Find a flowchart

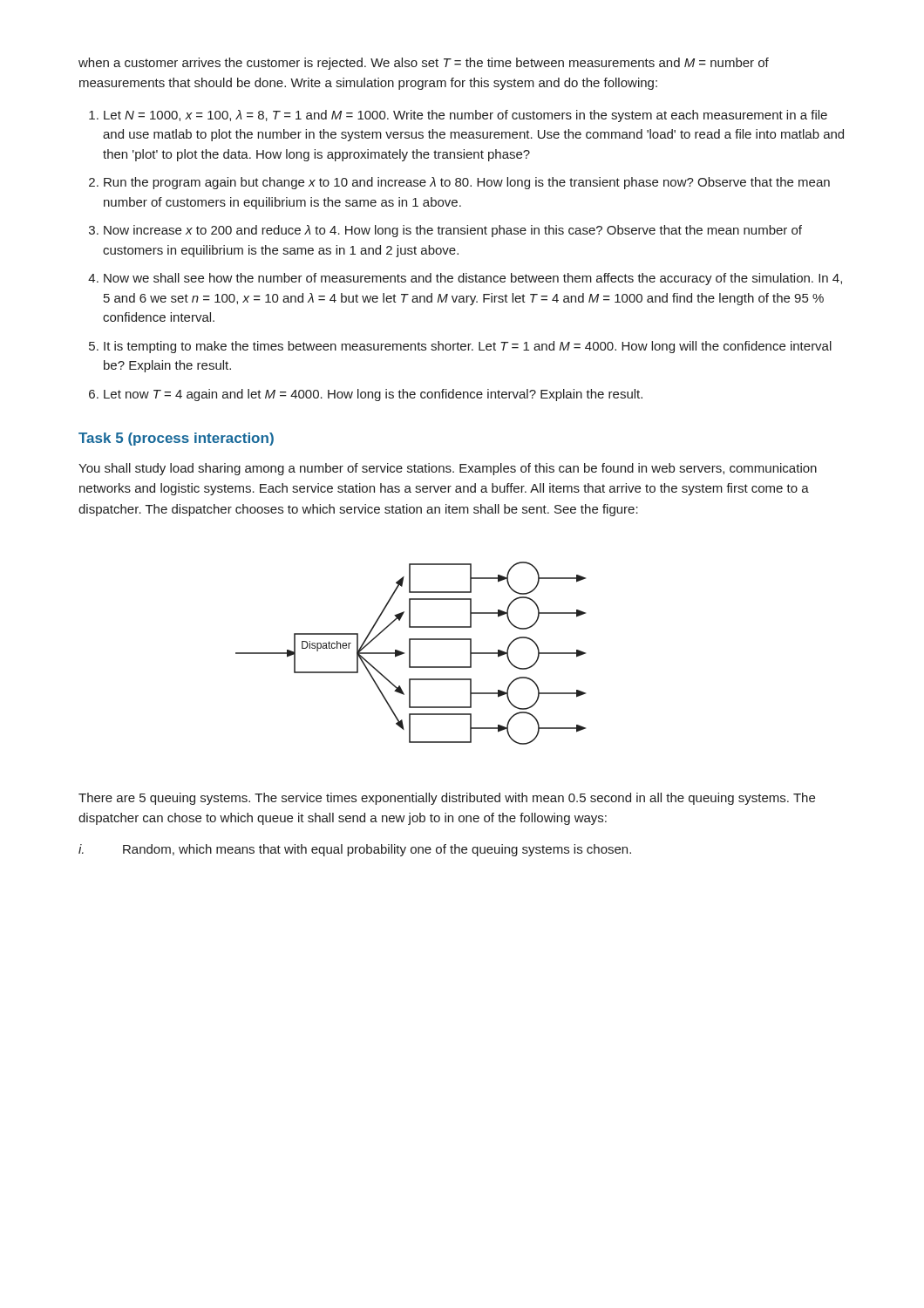462,653
